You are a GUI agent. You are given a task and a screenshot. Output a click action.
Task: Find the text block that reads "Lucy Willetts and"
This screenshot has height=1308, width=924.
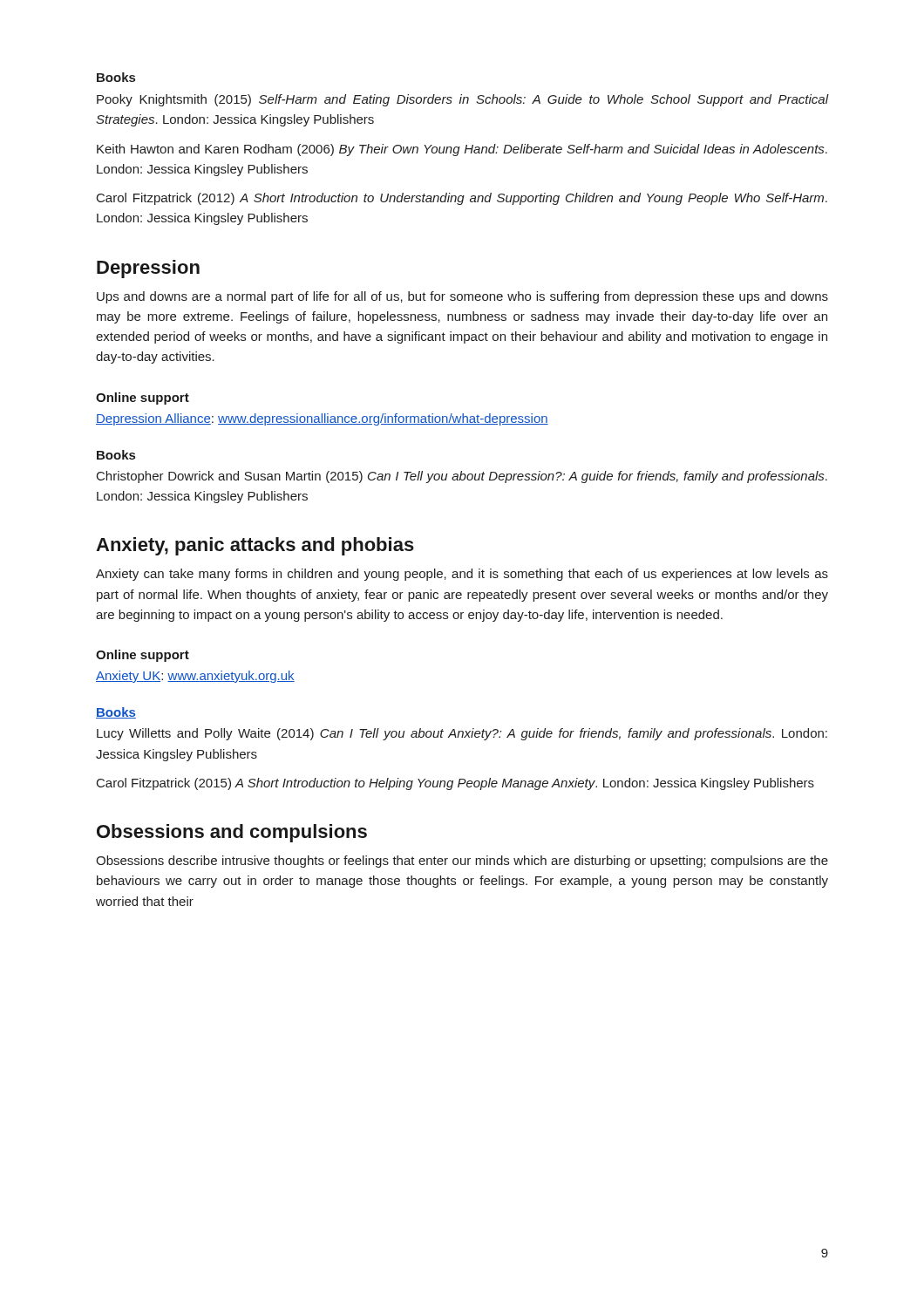click(x=462, y=743)
